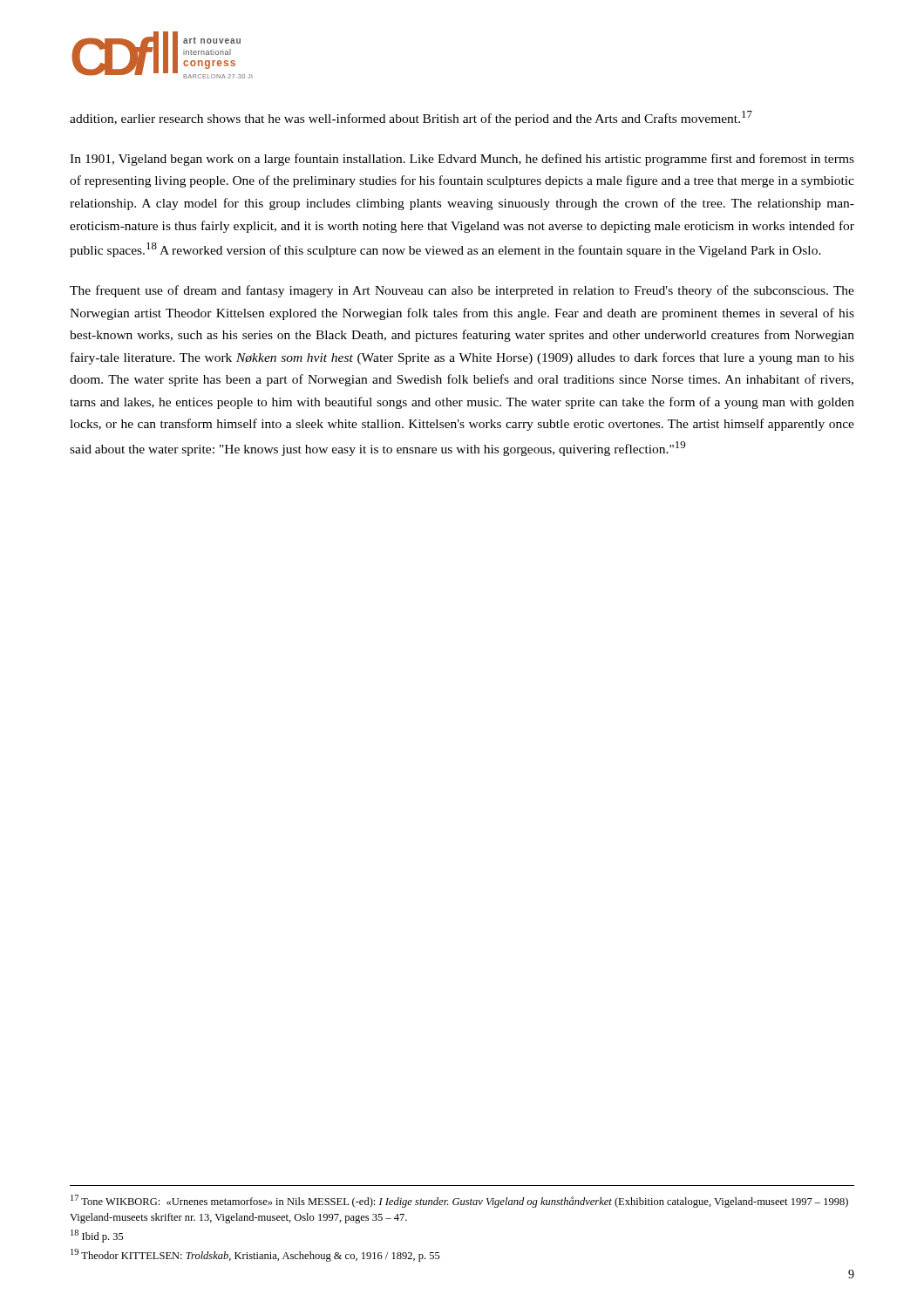Select the block starting "18 Ibid p. 35"
Screen dimensions: 1308x924
click(x=97, y=1235)
